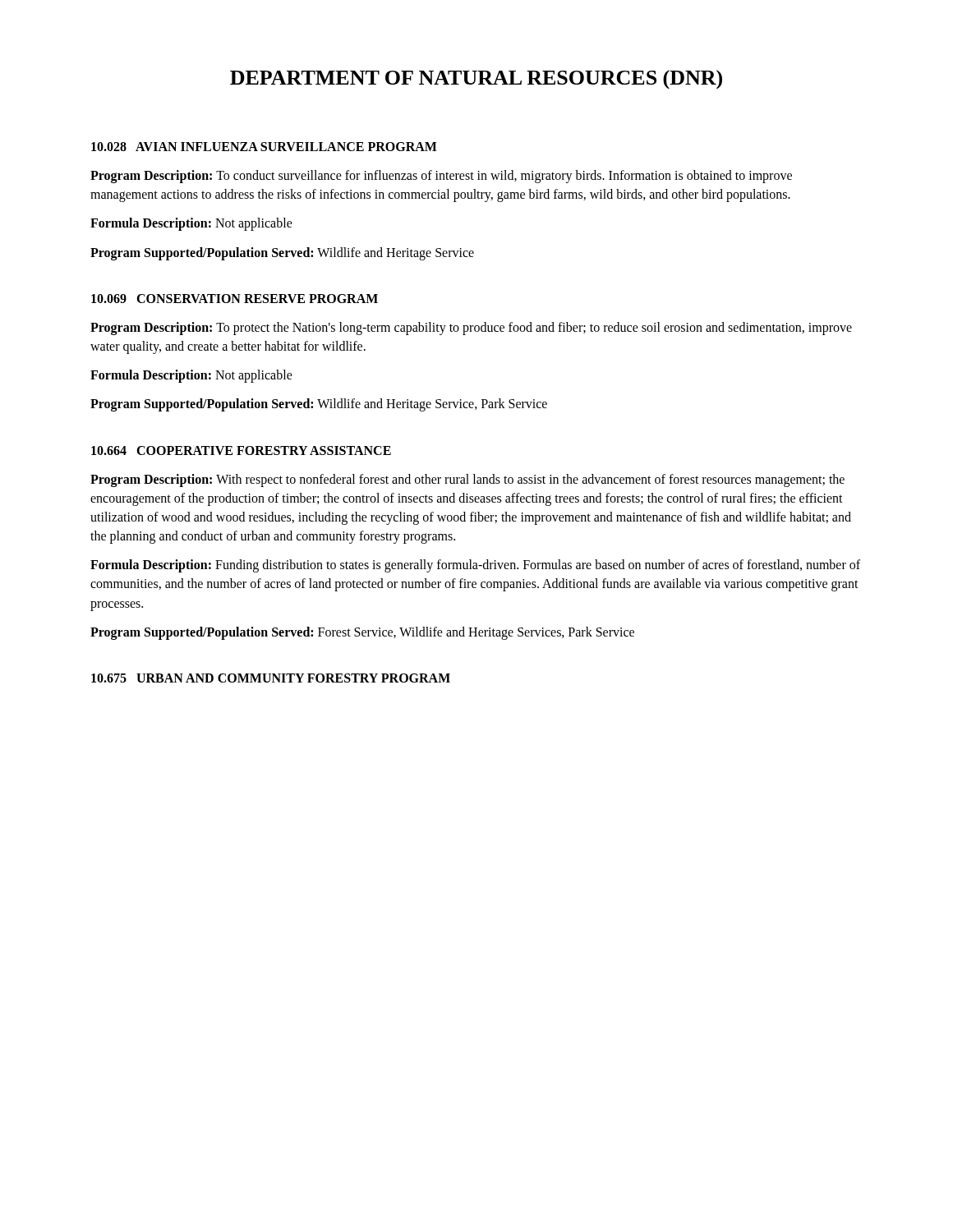Find the section header that says "10.664 COOPERATIVE FORESTRY ASSISTANCE"
The width and height of the screenshot is (953, 1232).
tap(241, 450)
